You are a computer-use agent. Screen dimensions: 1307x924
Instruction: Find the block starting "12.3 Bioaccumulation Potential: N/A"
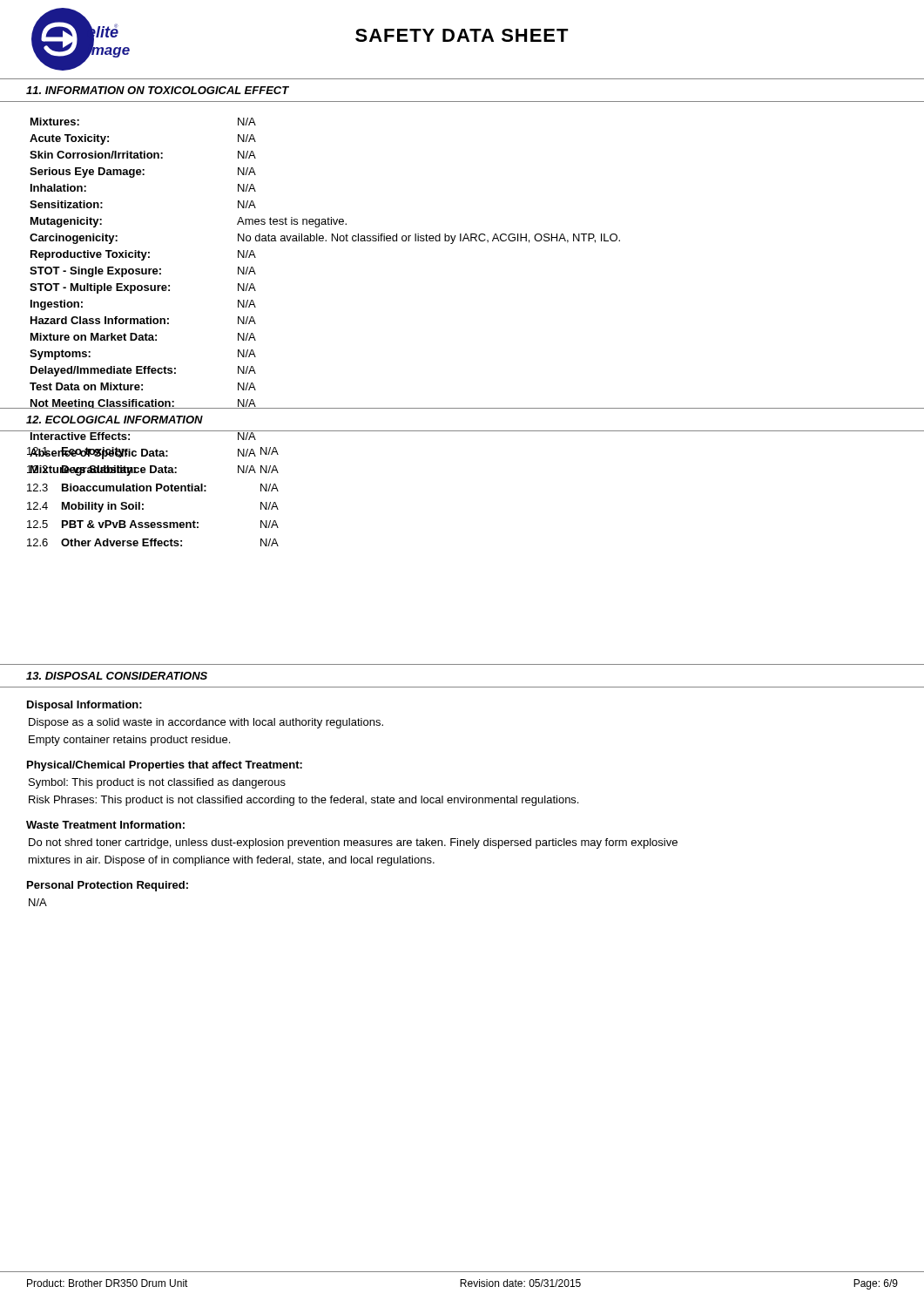click(152, 488)
